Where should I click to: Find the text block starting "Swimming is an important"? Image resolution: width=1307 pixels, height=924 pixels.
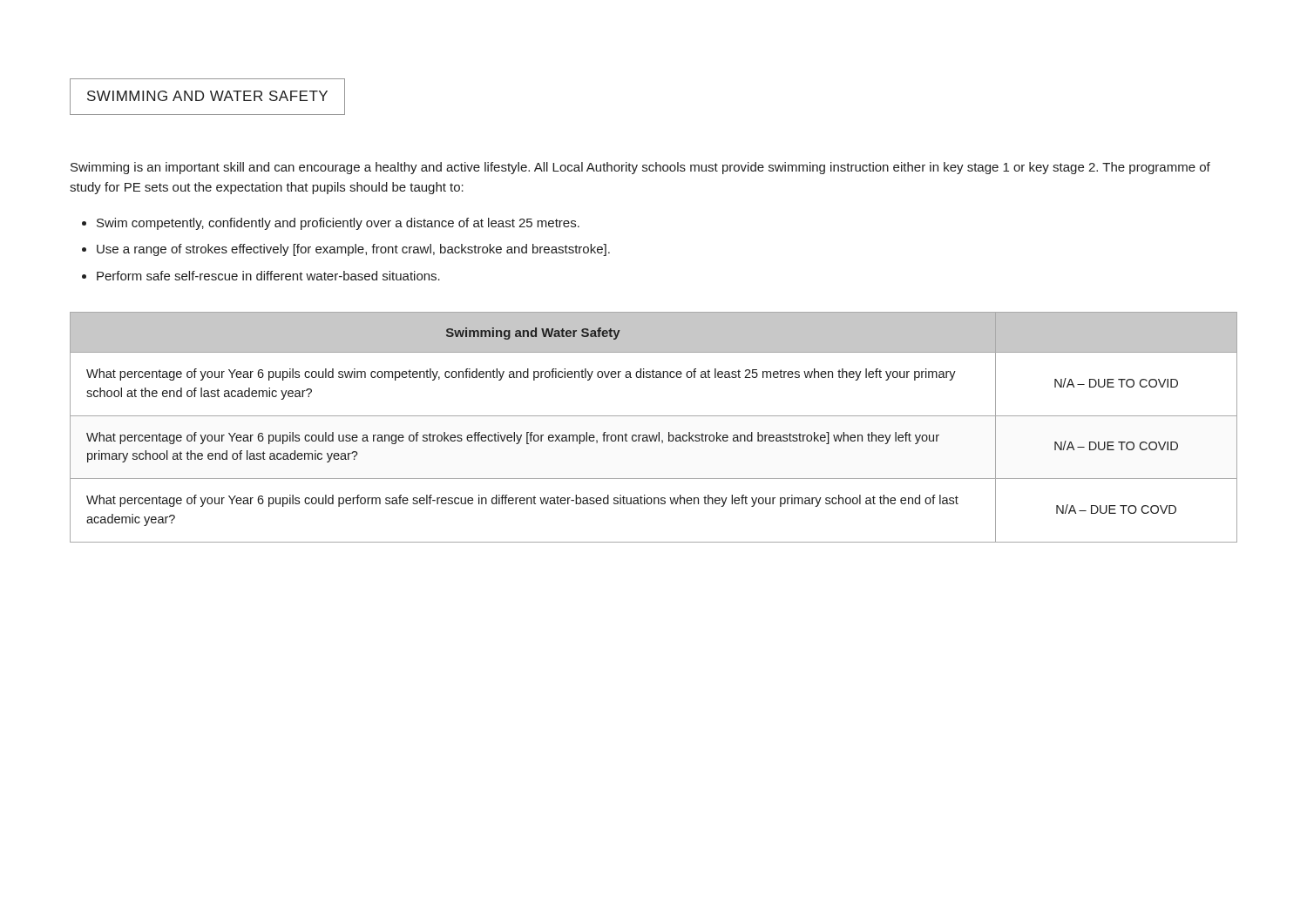tap(645, 177)
